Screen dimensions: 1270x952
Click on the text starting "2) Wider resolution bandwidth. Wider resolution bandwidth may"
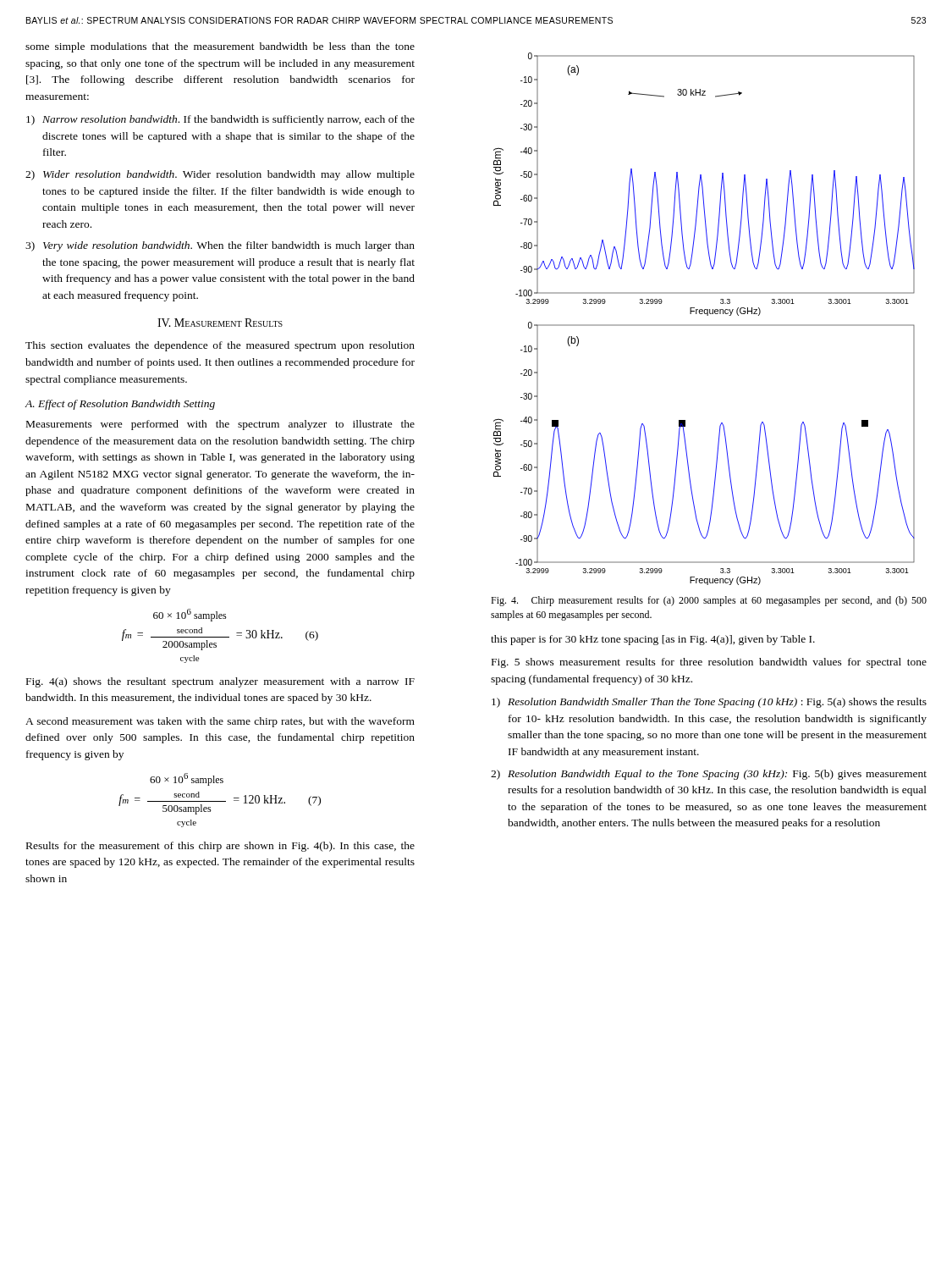click(220, 199)
